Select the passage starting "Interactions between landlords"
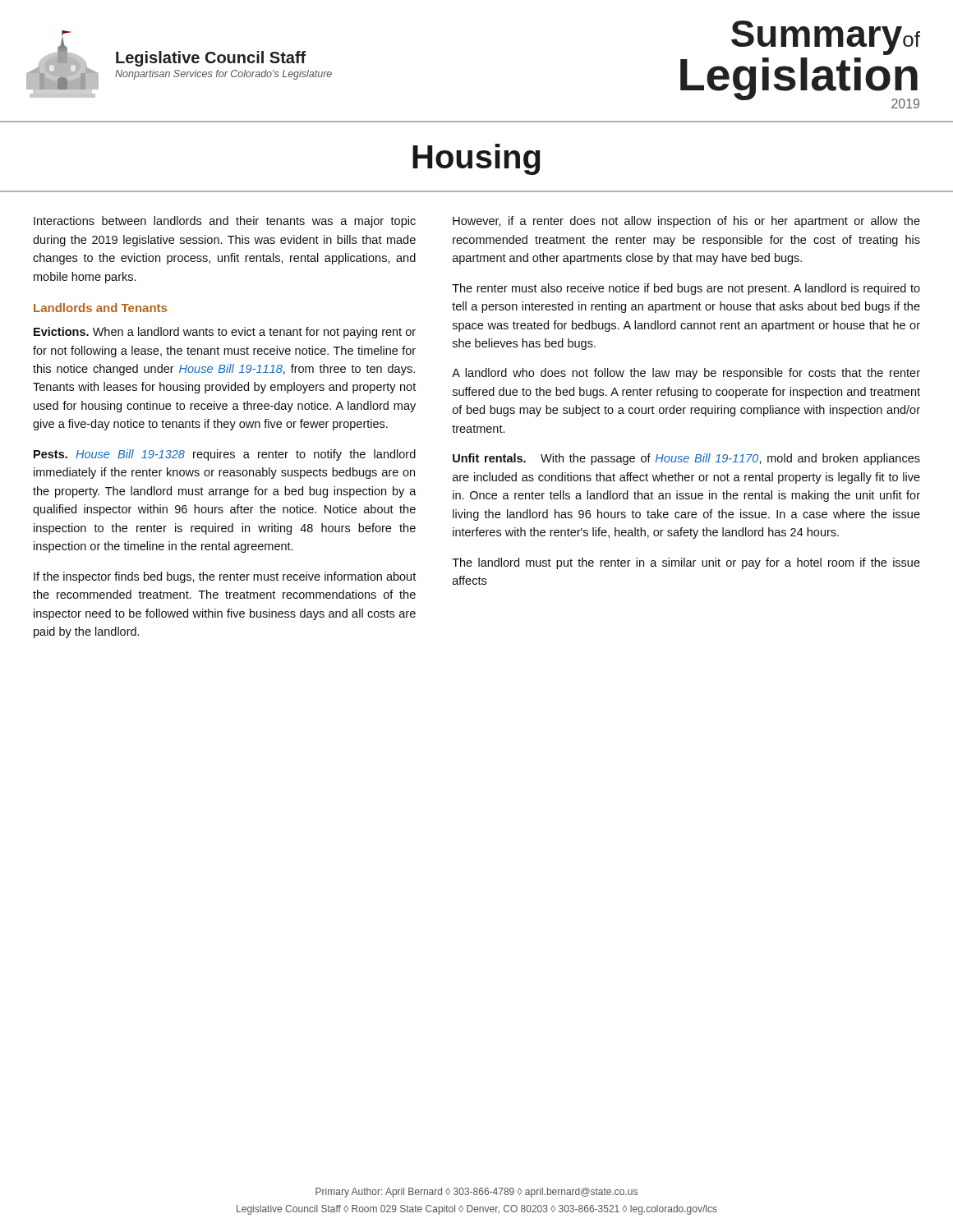Image resolution: width=953 pixels, height=1232 pixels. click(x=224, y=249)
